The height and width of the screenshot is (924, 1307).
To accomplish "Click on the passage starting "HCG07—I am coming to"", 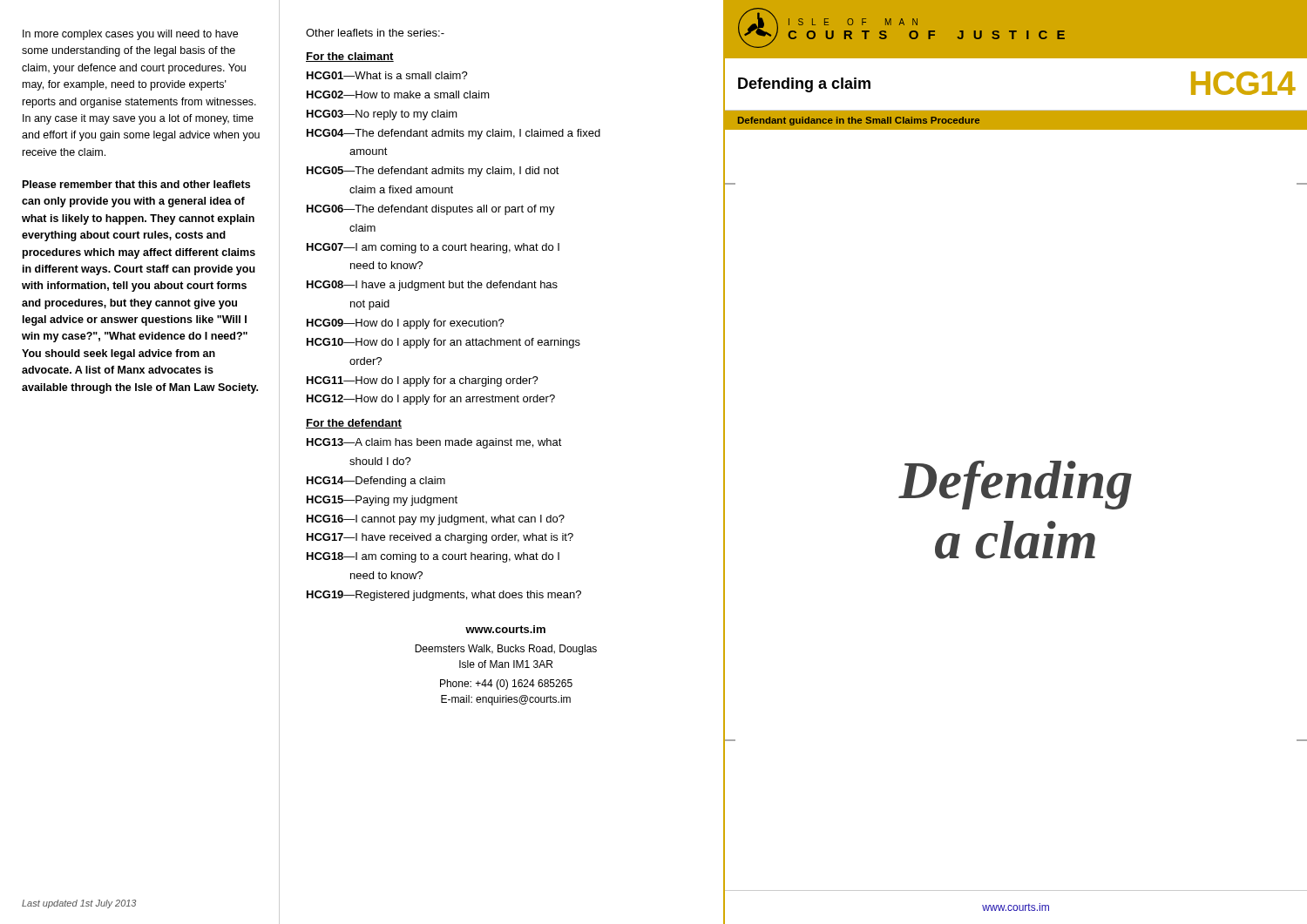I will click(433, 247).
